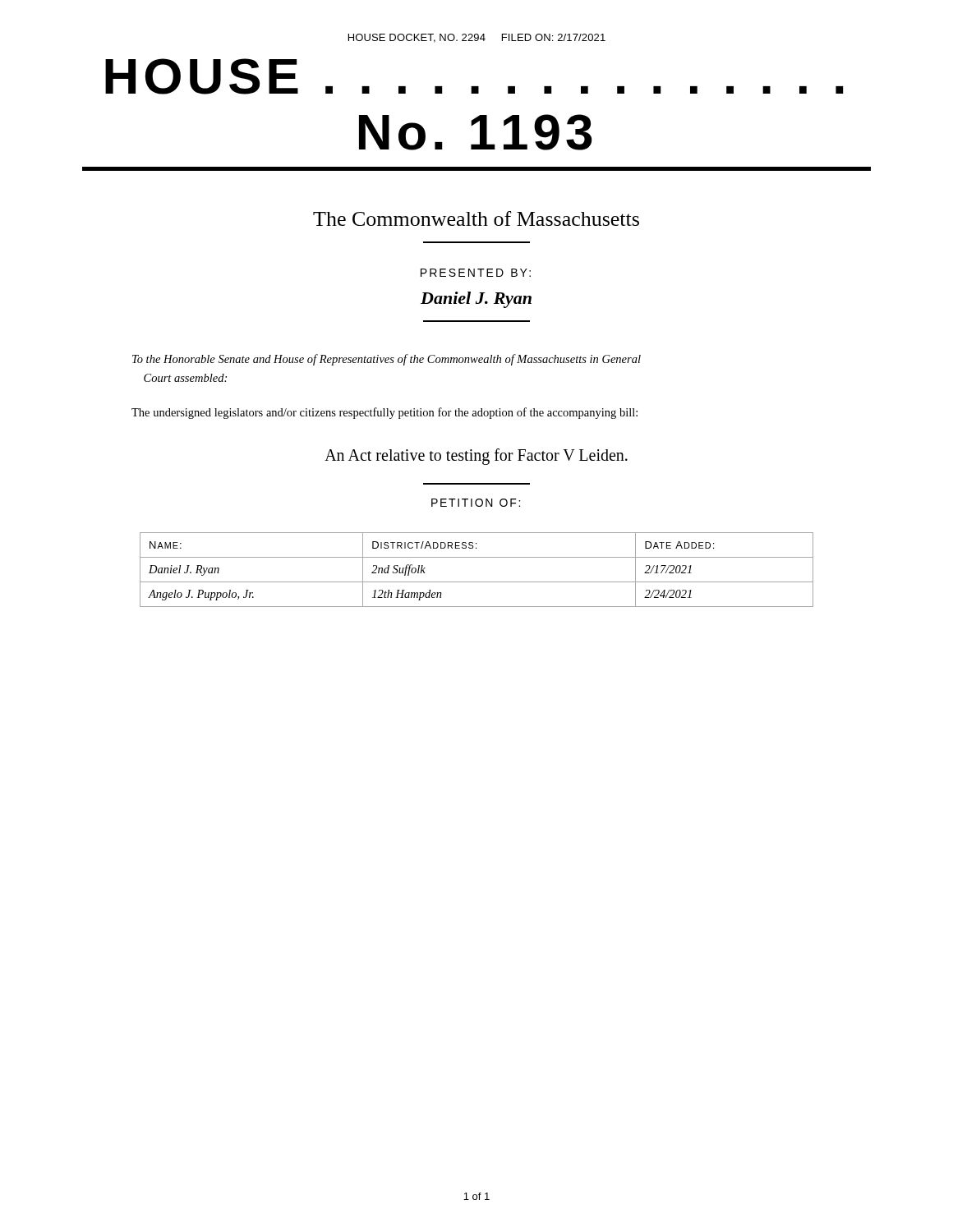Locate the table with the text "N AME :"
953x1232 pixels.
(x=476, y=569)
